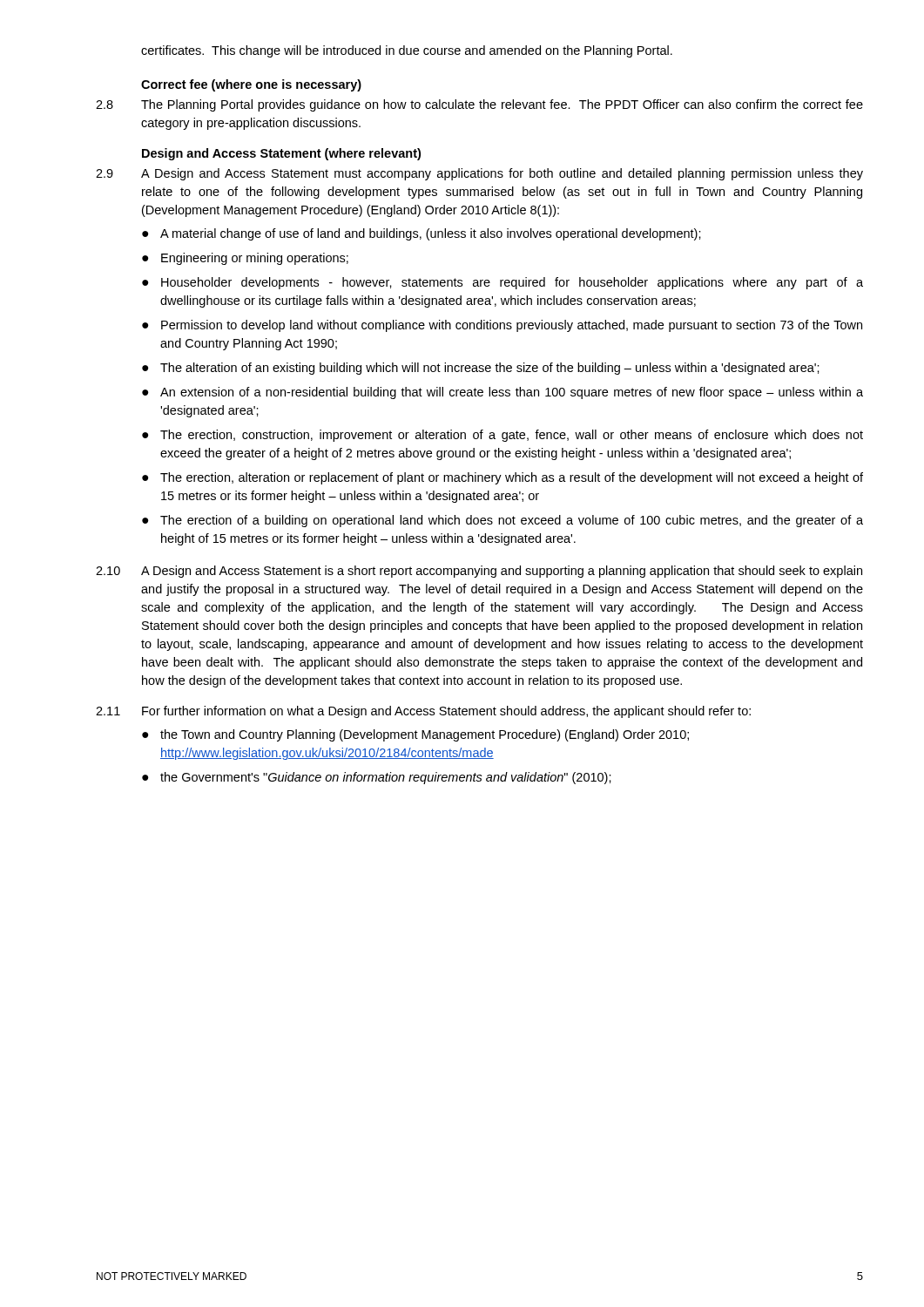Screen dimensions: 1307x924
Task: Find the list item that reads "● the Town and Country Planning"
Action: (x=502, y=745)
